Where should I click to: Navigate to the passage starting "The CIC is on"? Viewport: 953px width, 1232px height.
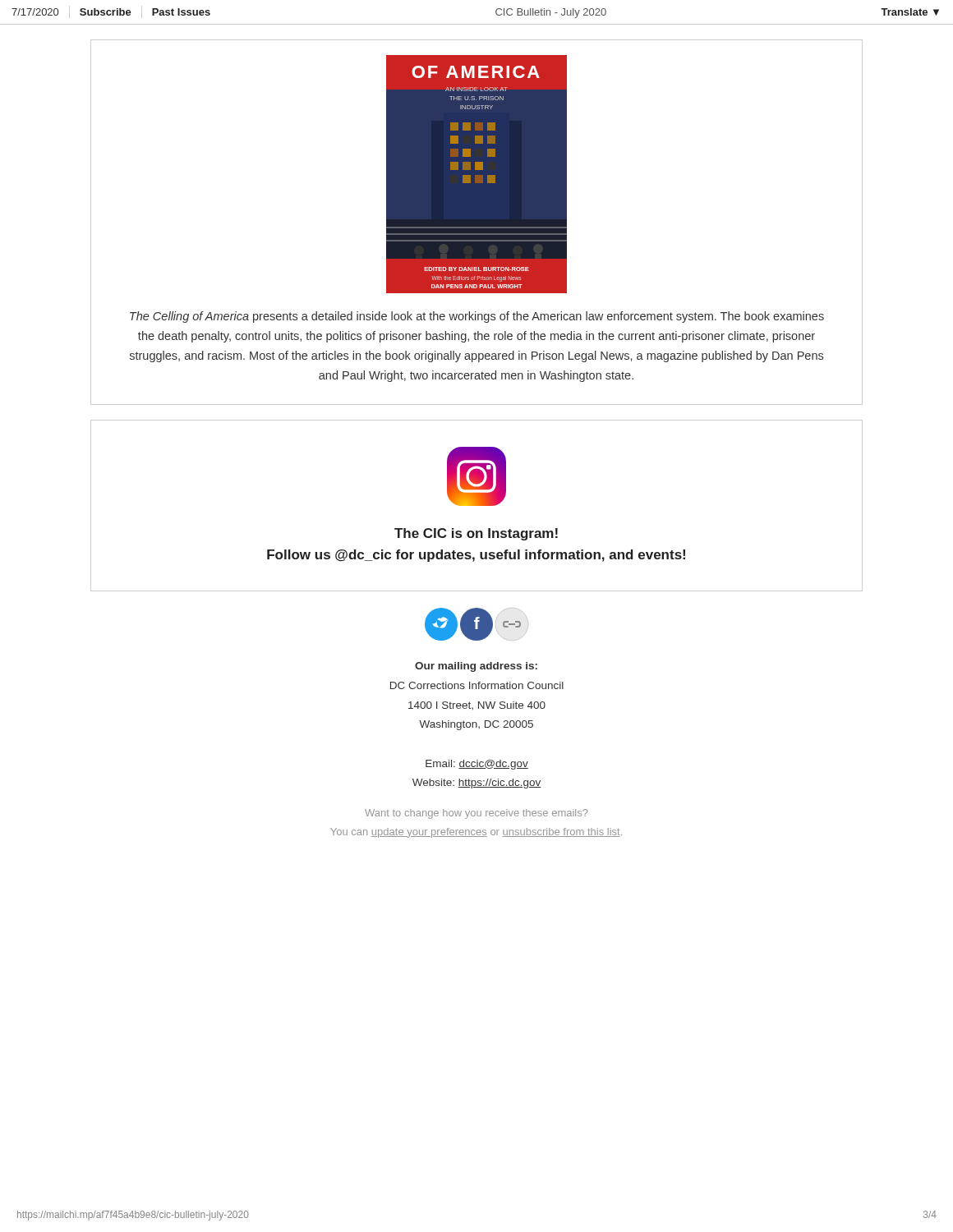476,544
